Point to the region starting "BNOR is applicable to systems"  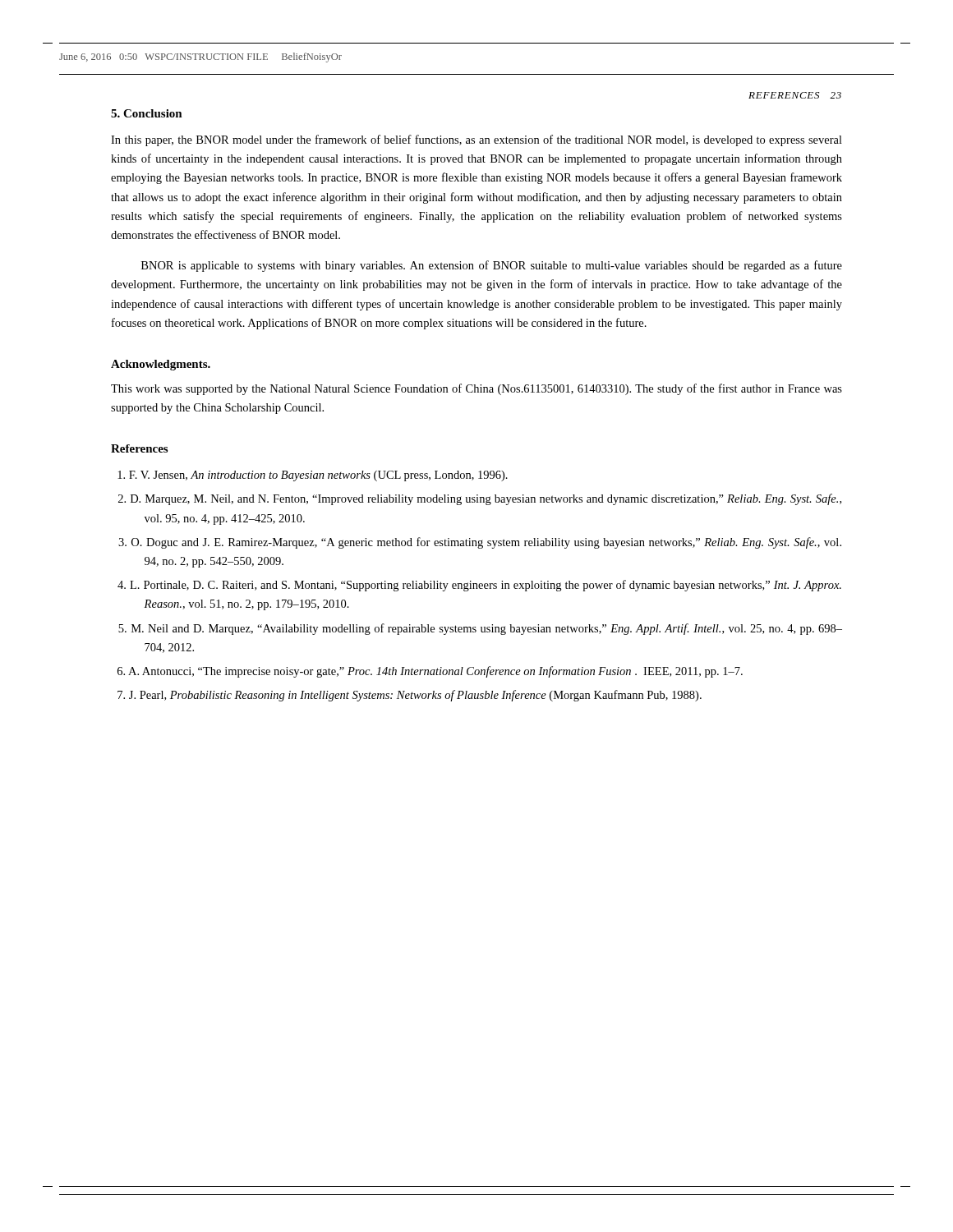(476, 294)
